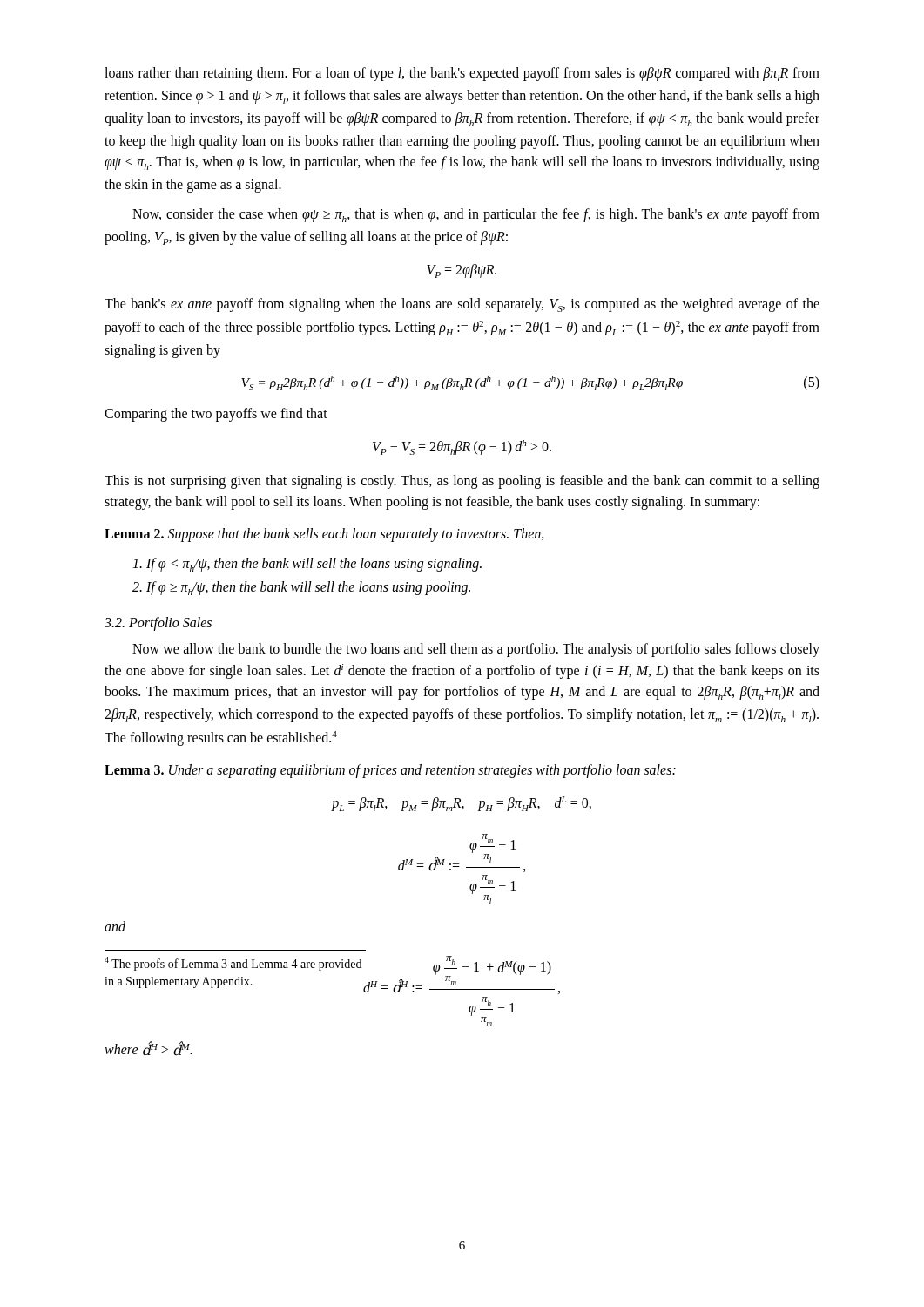
Task: Where is the passage that starts "This is not surprising given that signaling is"?
Action: pyautogui.click(x=462, y=492)
